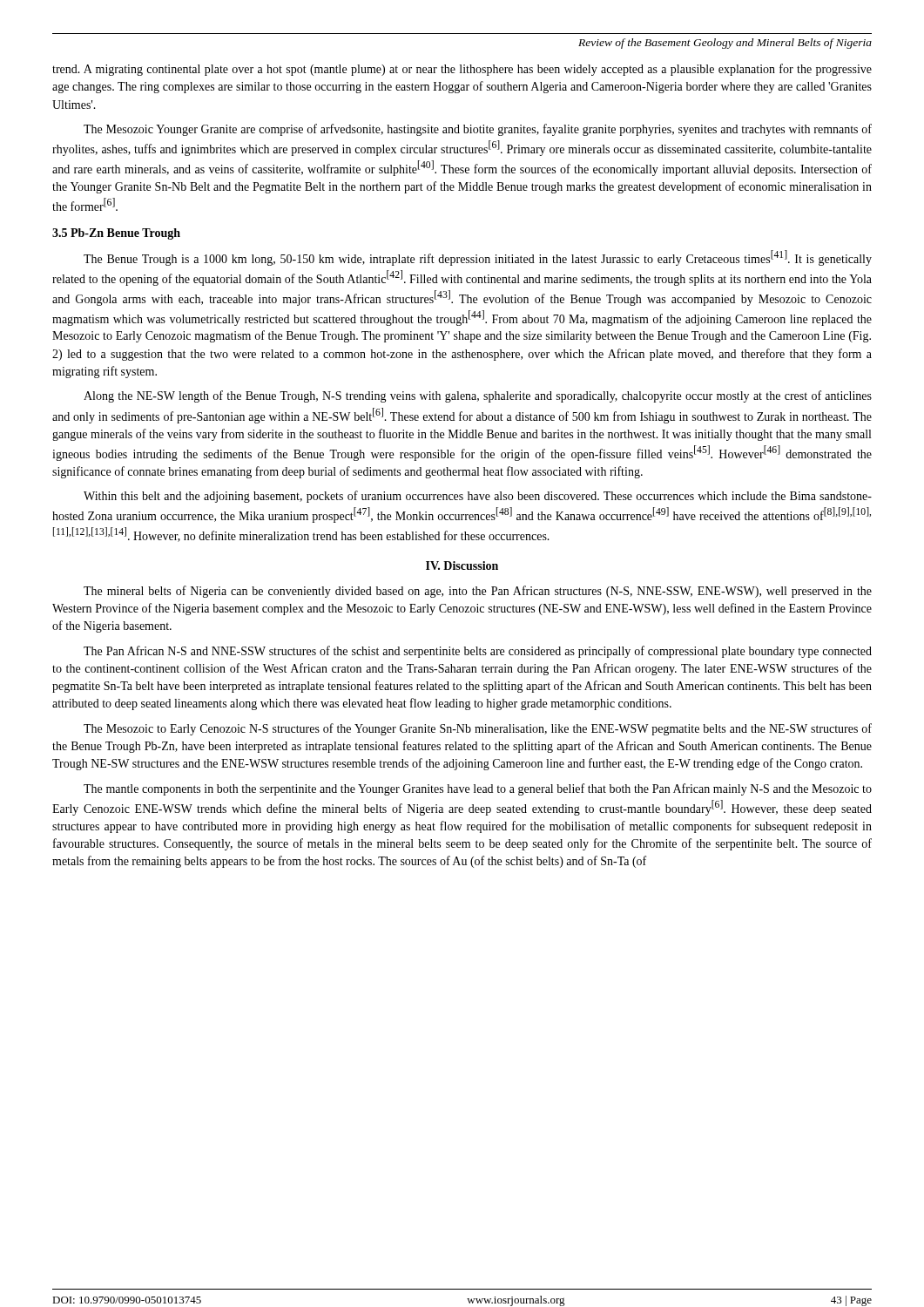Viewport: 924px width, 1307px height.
Task: Find the section header that reads "3.5 Pb-Zn Benue Trough"
Action: 116,234
